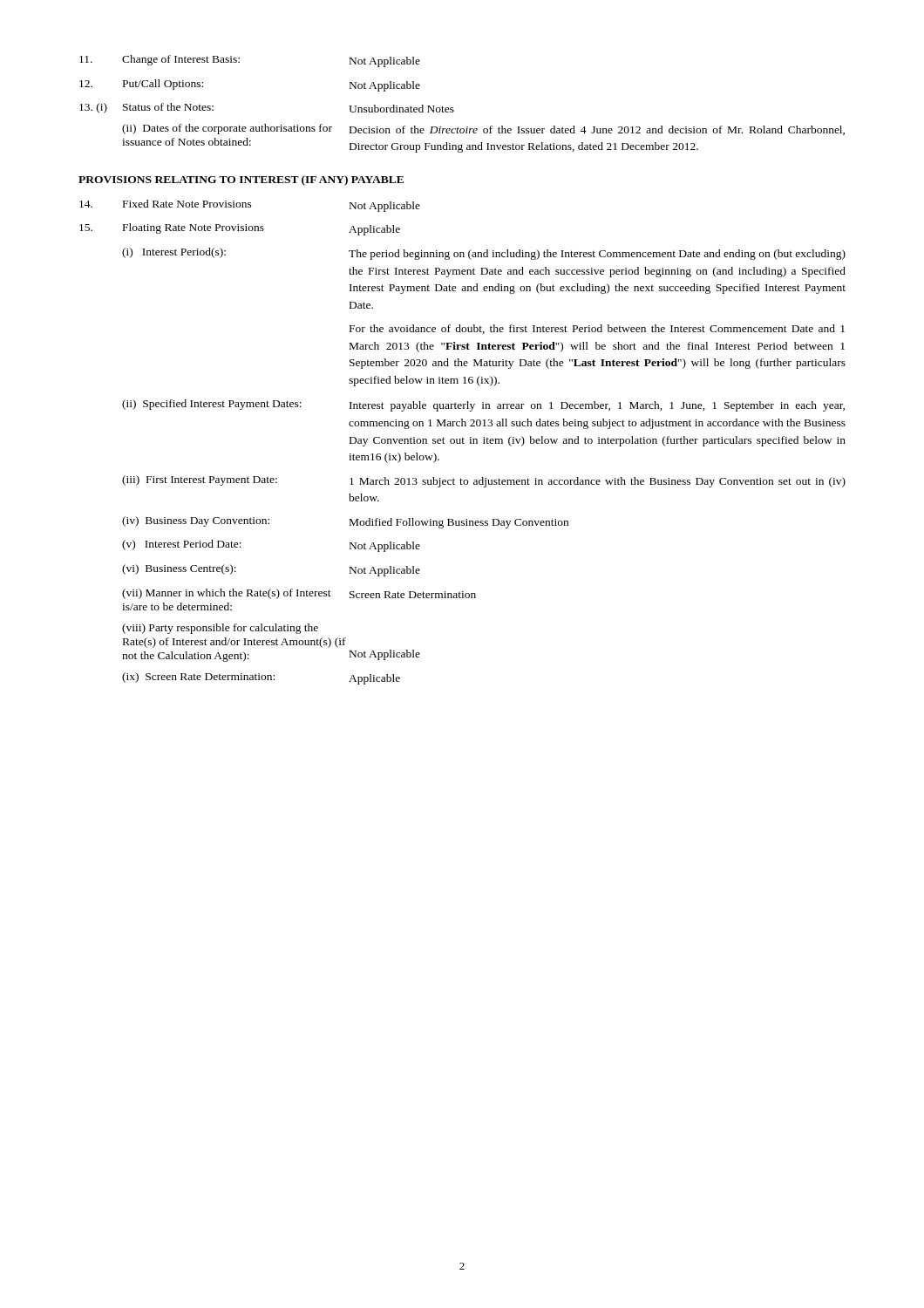924x1308 pixels.
Task: Find "(ix) Screen Rate Determination: Applicable" on this page
Action: coord(261,678)
